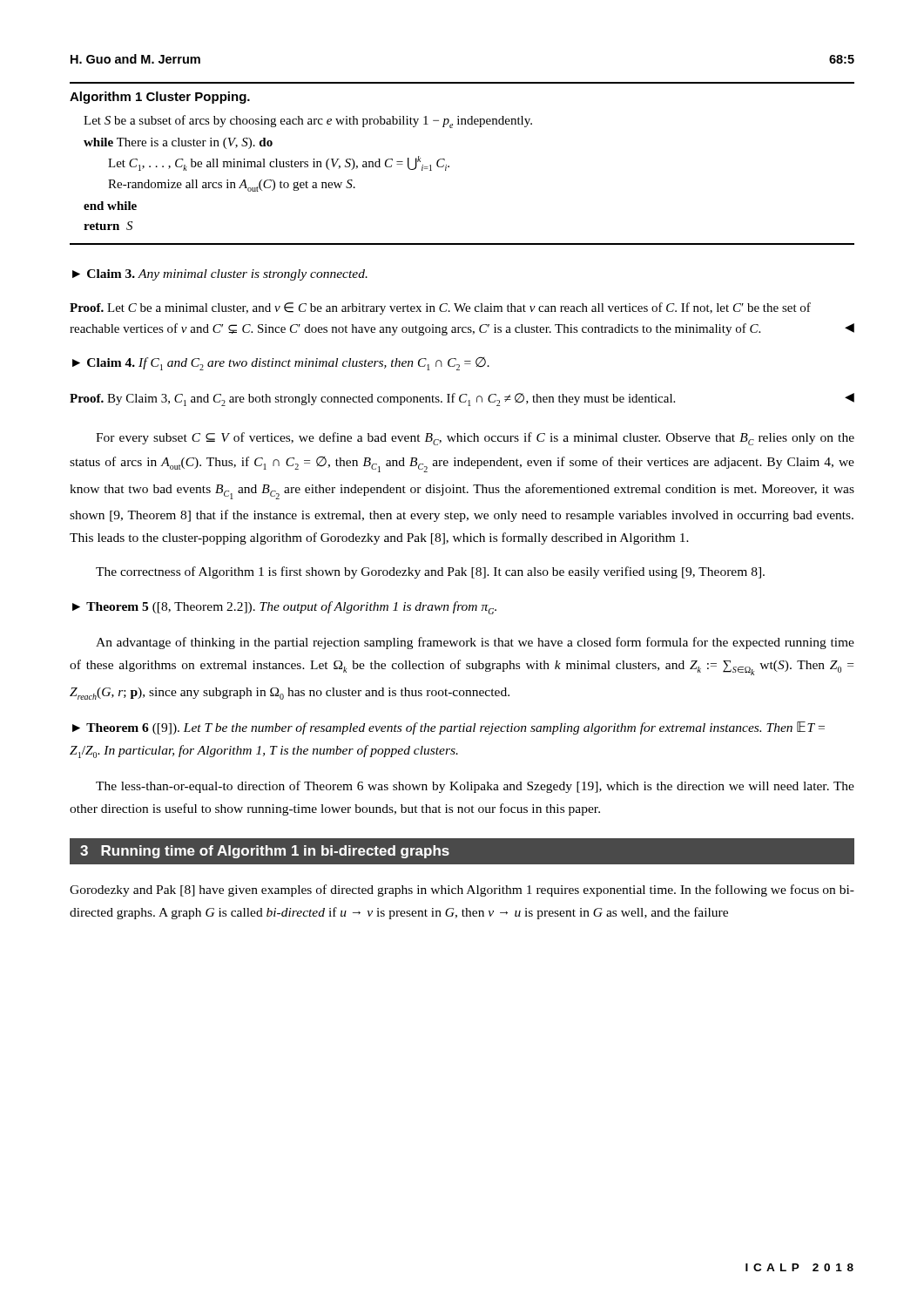Screen dimensions: 1307x924
Task: Click on the text block that reads "The correctness of Algorithm 1 is first shown"
Action: (x=431, y=571)
